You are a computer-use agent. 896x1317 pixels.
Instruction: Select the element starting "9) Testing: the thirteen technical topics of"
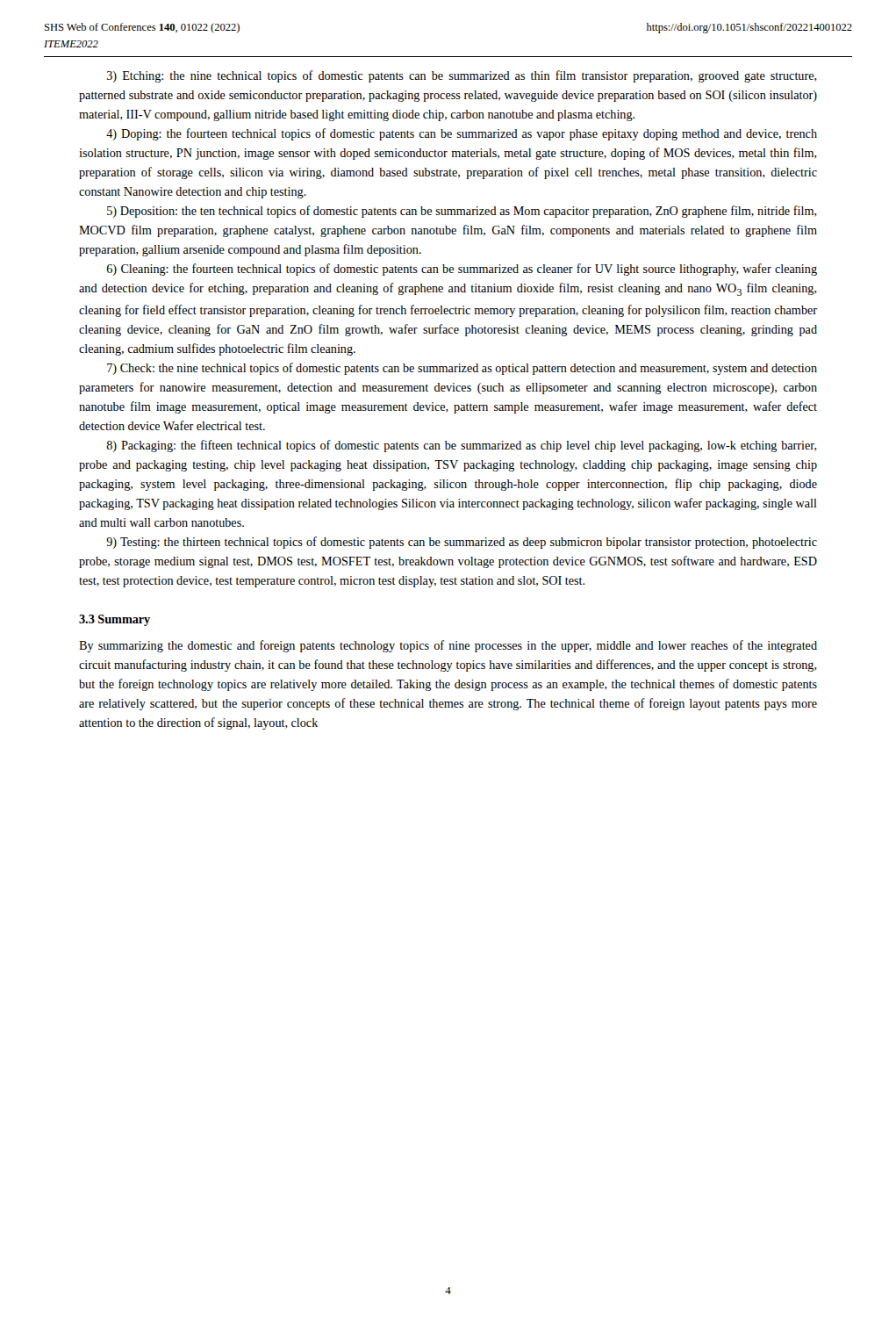pyautogui.click(x=448, y=561)
